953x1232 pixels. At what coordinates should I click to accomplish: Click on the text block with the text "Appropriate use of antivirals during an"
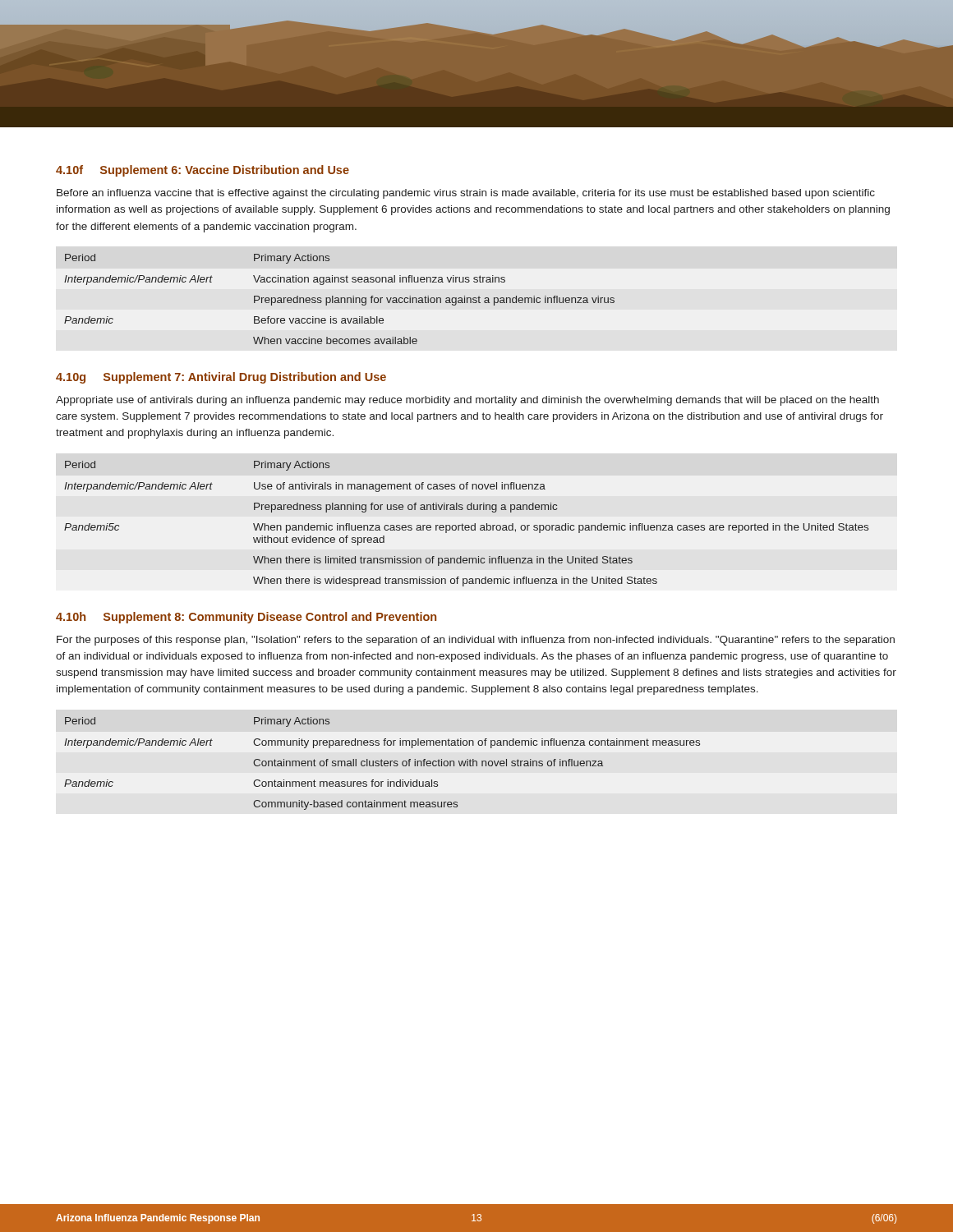[470, 416]
